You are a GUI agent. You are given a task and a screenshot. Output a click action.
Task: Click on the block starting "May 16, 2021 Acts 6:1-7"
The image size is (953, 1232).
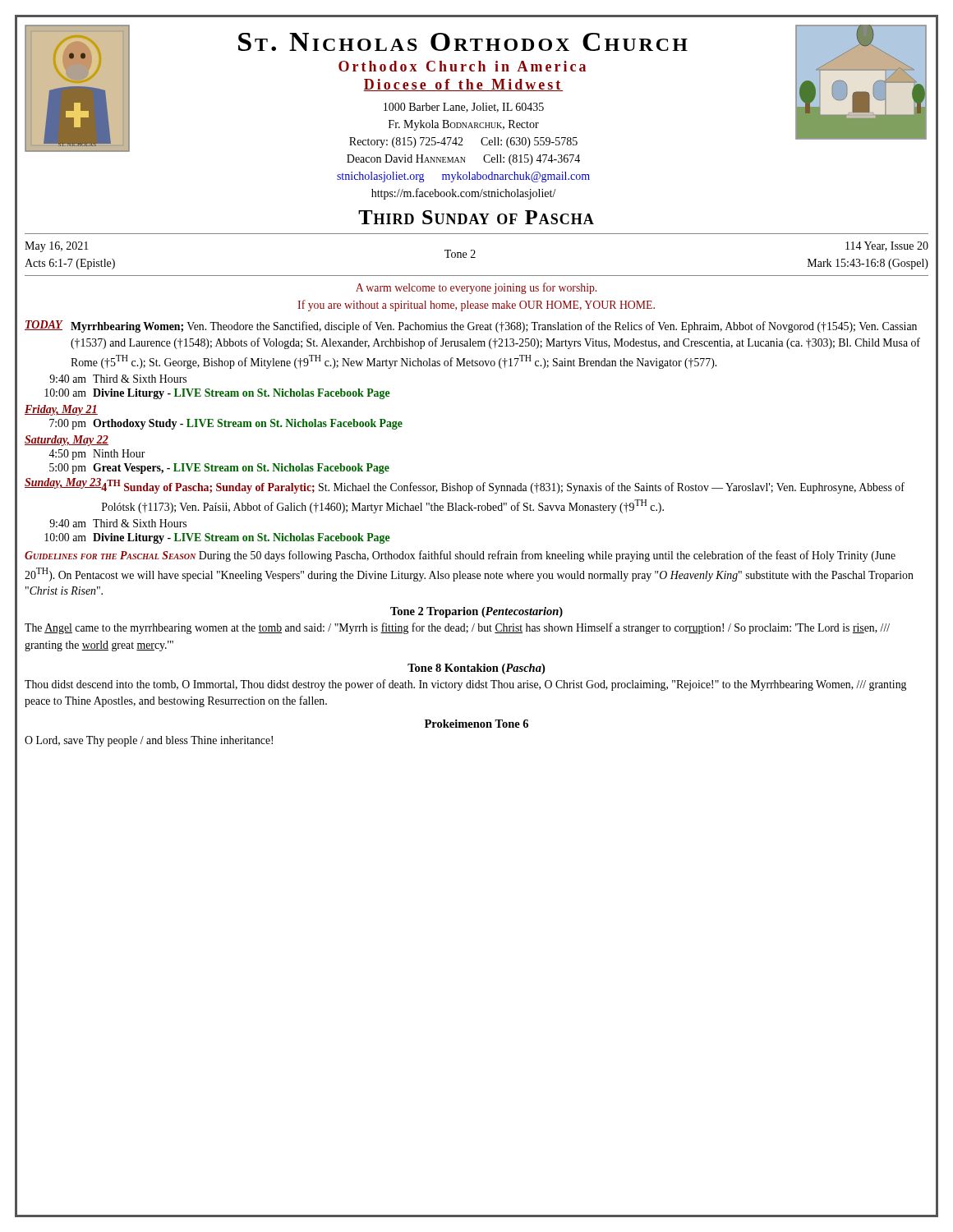(x=476, y=255)
